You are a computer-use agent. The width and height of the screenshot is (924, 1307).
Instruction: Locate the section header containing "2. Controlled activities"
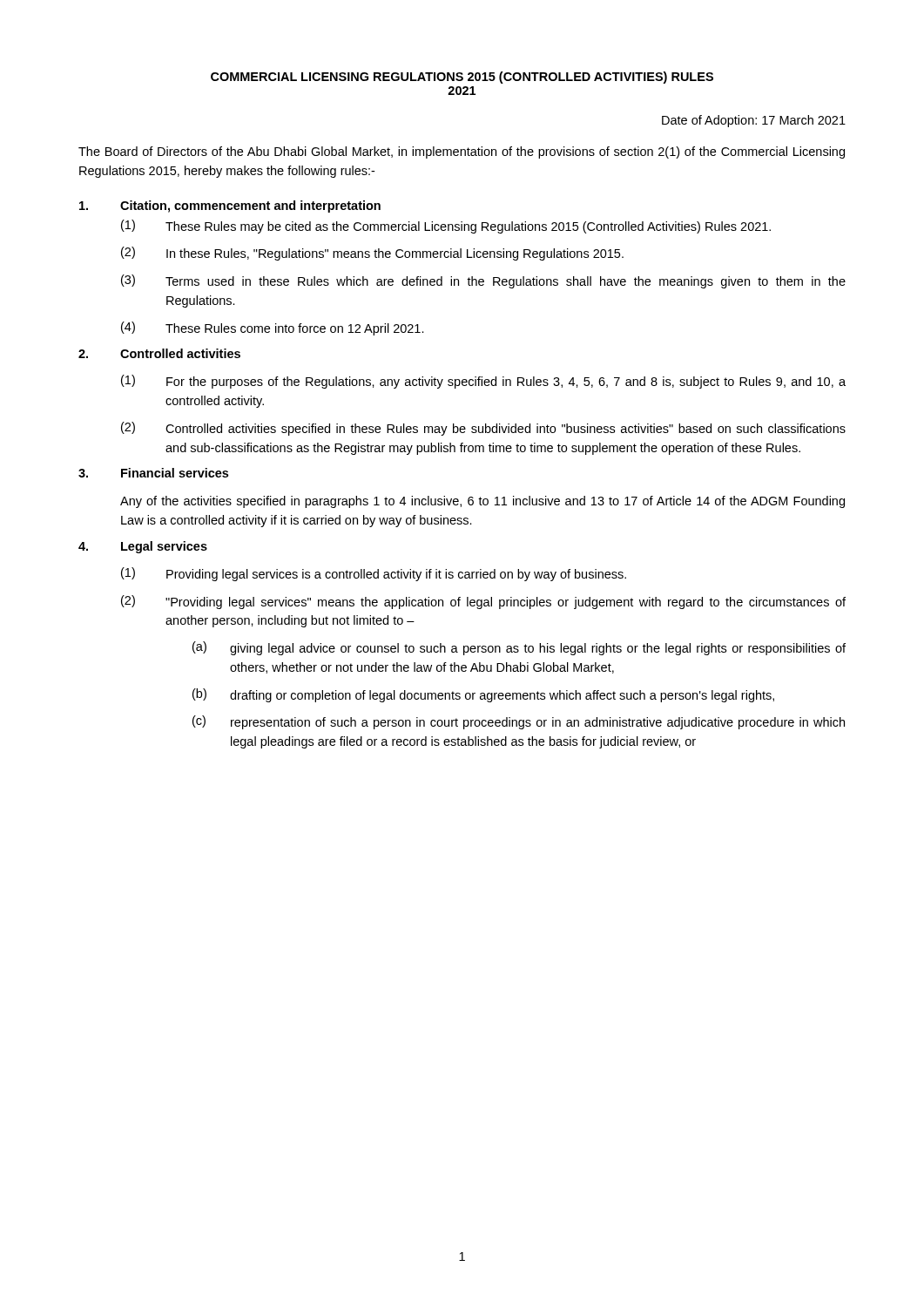click(x=159, y=353)
